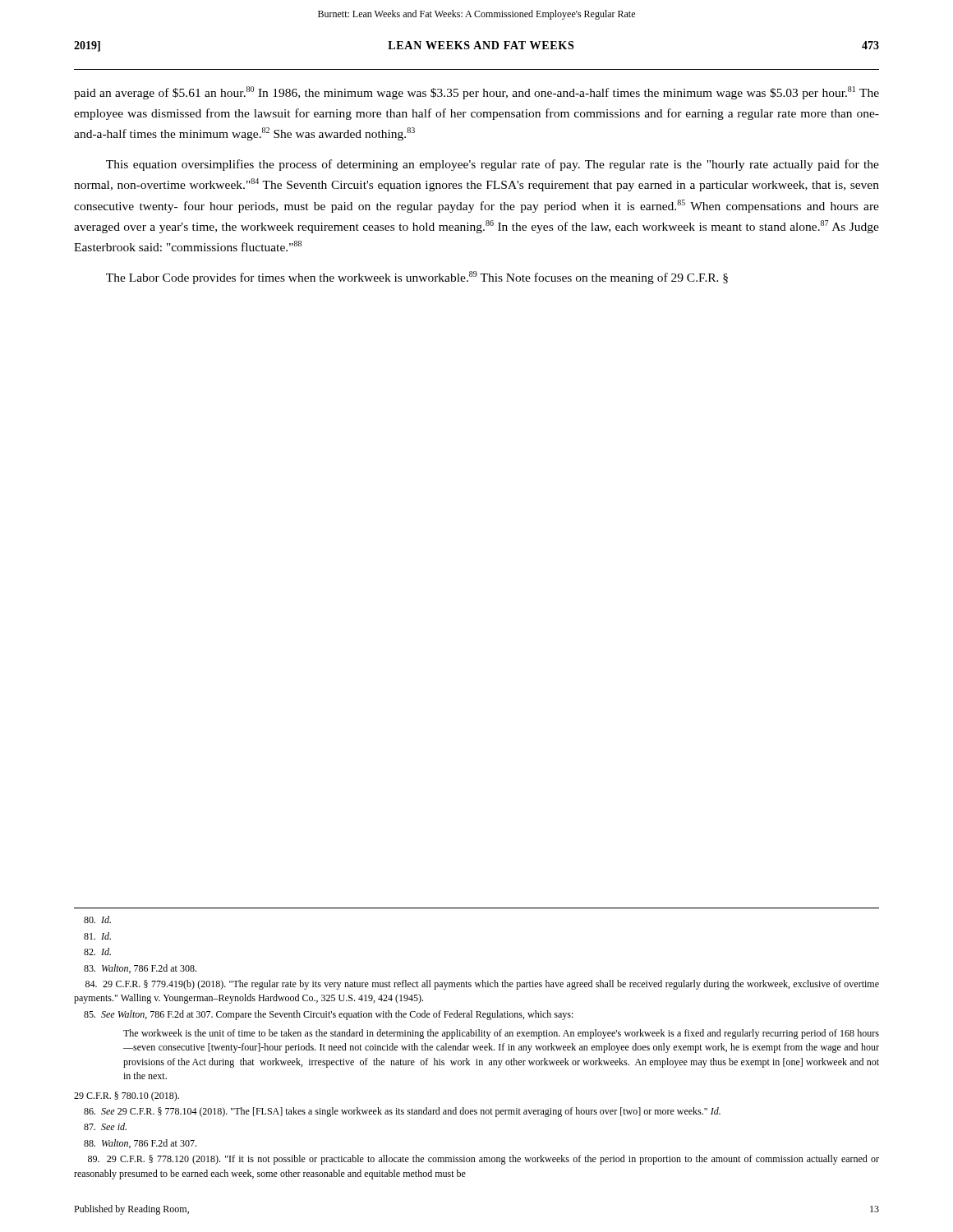Viewport: 953px width, 1232px height.
Task: Point to "See id."
Action: pyautogui.click(x=101, y=1127)
